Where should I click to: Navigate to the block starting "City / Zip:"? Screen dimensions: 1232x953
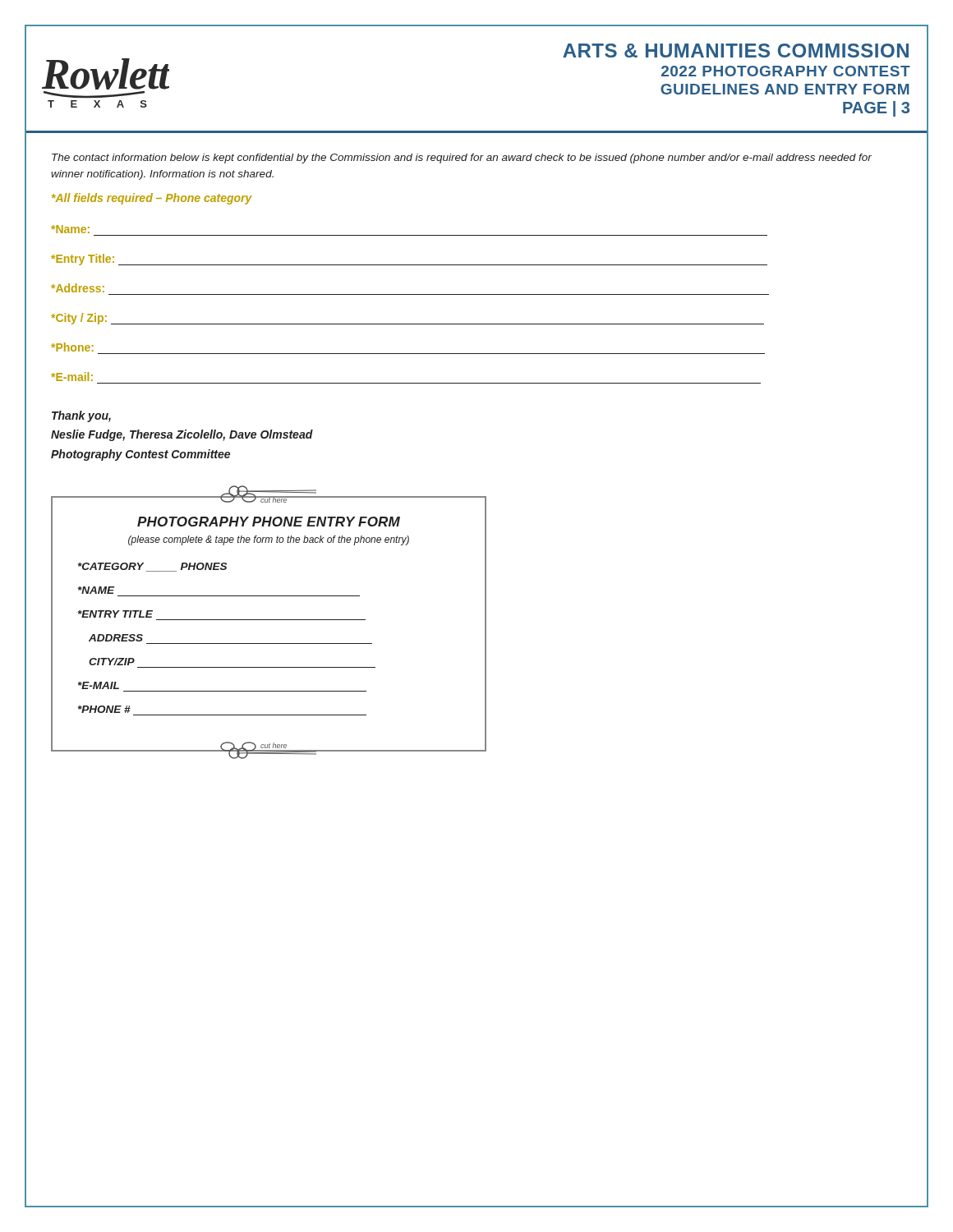tap(408, 317)
